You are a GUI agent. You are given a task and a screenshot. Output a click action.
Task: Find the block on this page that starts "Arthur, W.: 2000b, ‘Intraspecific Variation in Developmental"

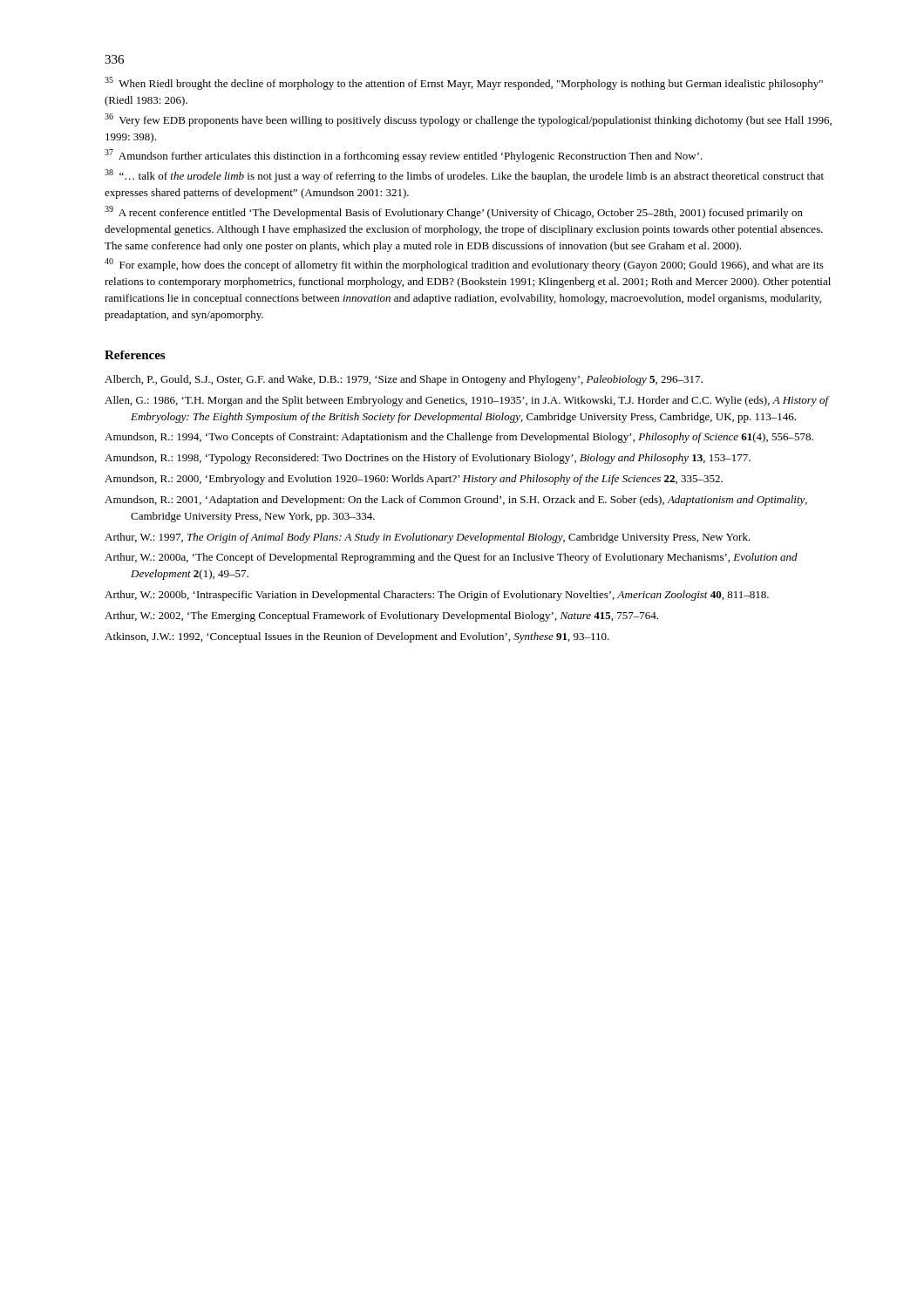pos(437,594)
